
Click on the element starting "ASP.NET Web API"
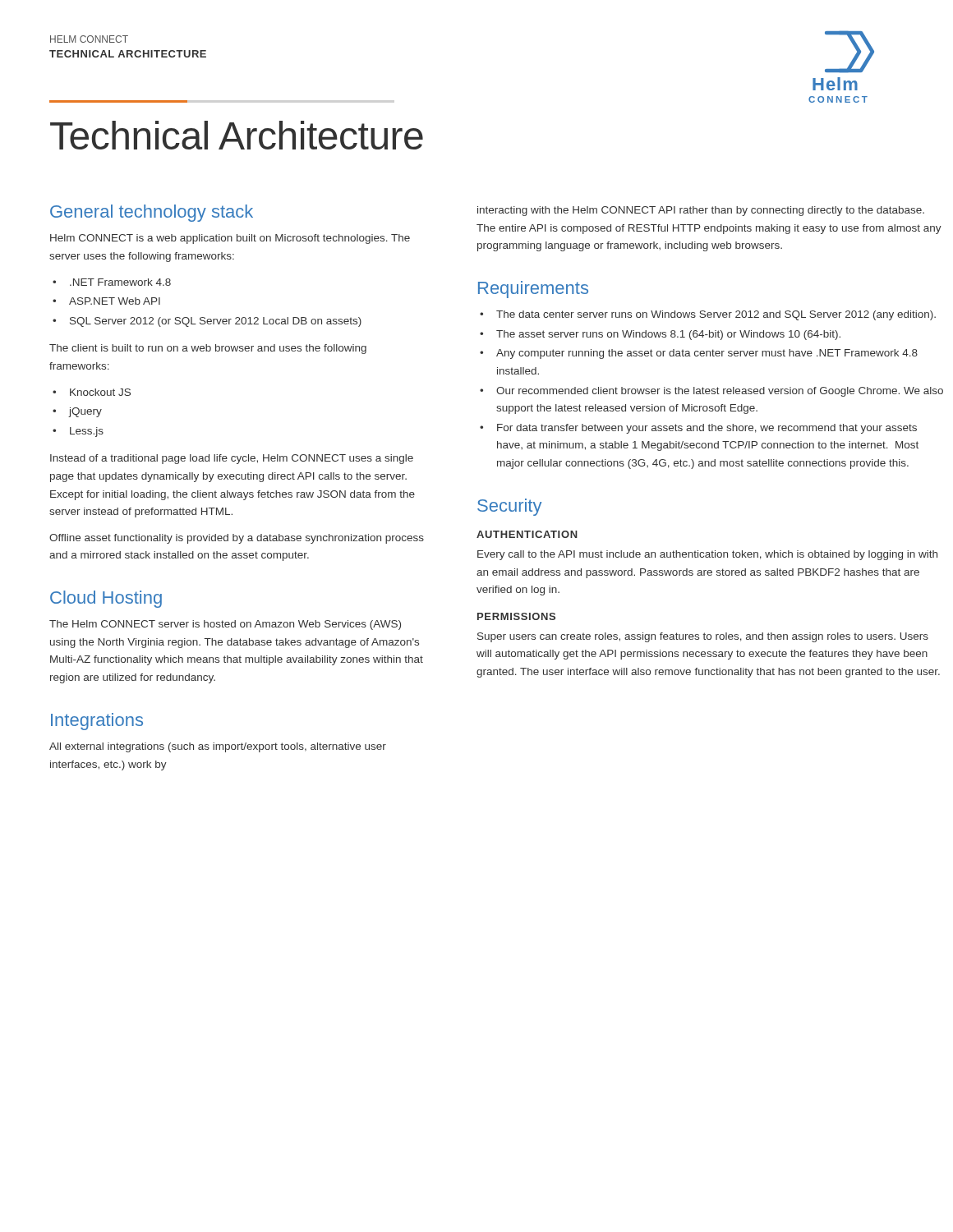(106, 301)
